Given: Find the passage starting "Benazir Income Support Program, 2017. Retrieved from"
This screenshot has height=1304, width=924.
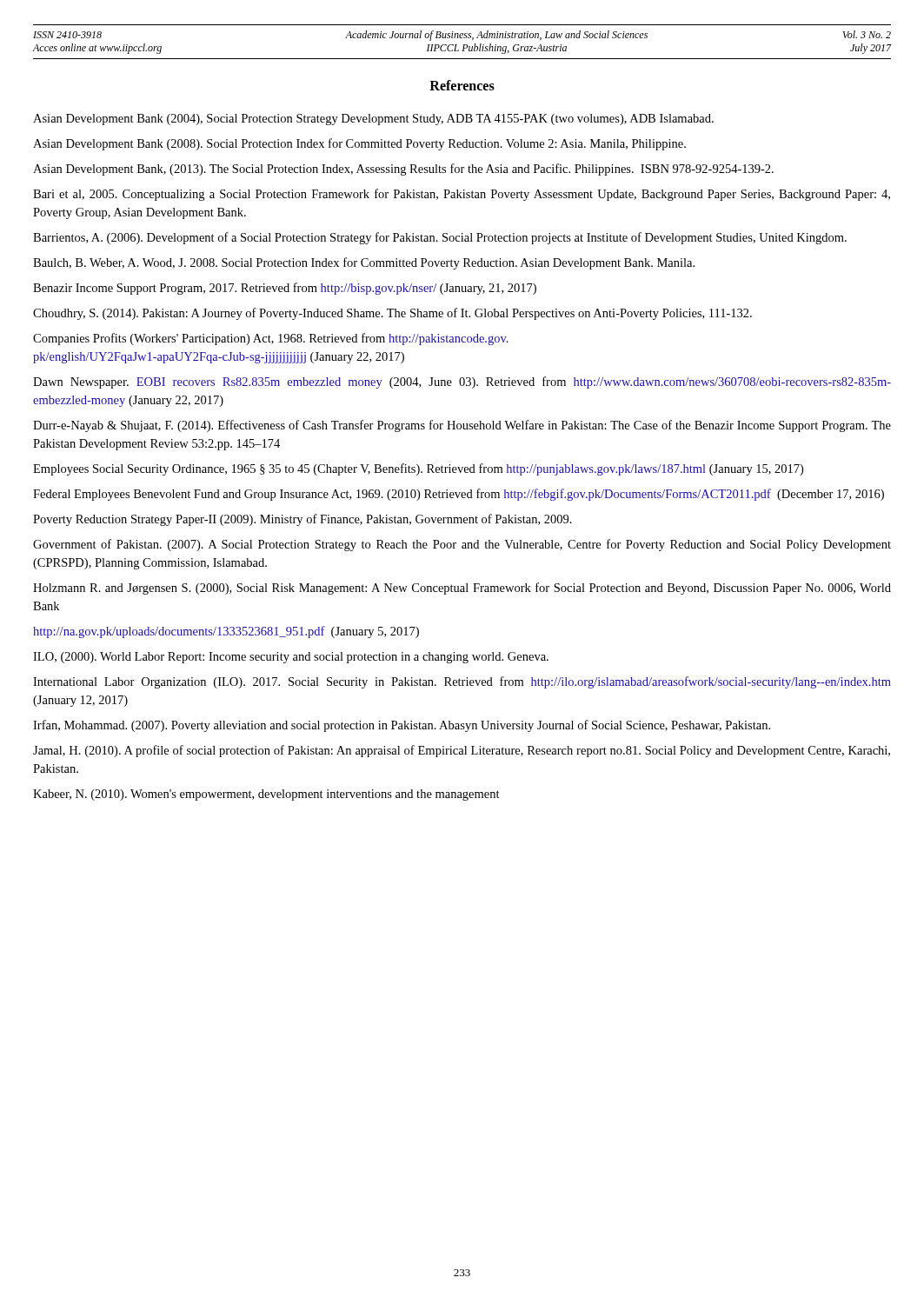Looking at the screenshot, I should click(x=285, y=288).
